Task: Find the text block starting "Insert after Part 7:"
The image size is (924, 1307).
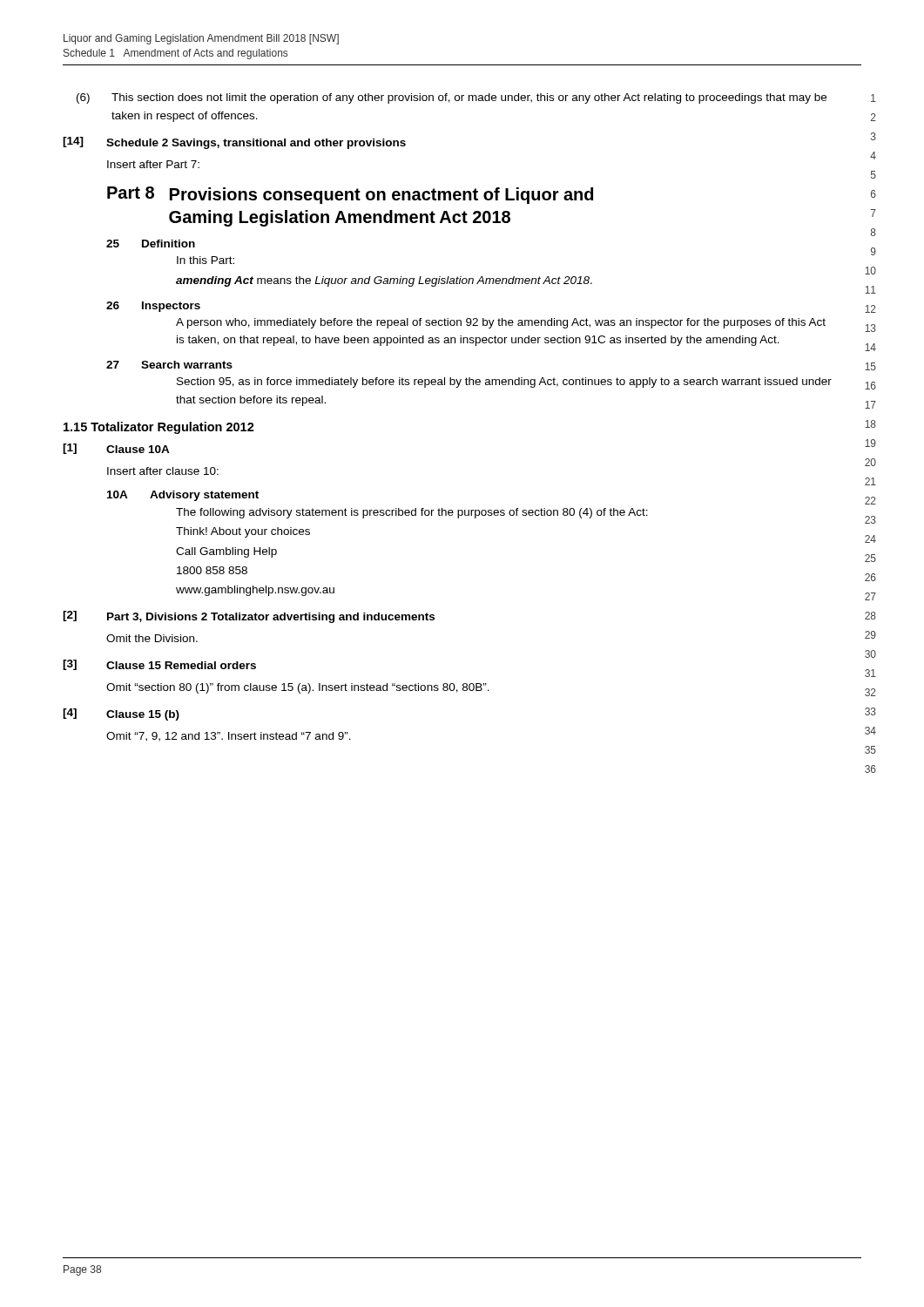Action: click(x=153, y=164)
